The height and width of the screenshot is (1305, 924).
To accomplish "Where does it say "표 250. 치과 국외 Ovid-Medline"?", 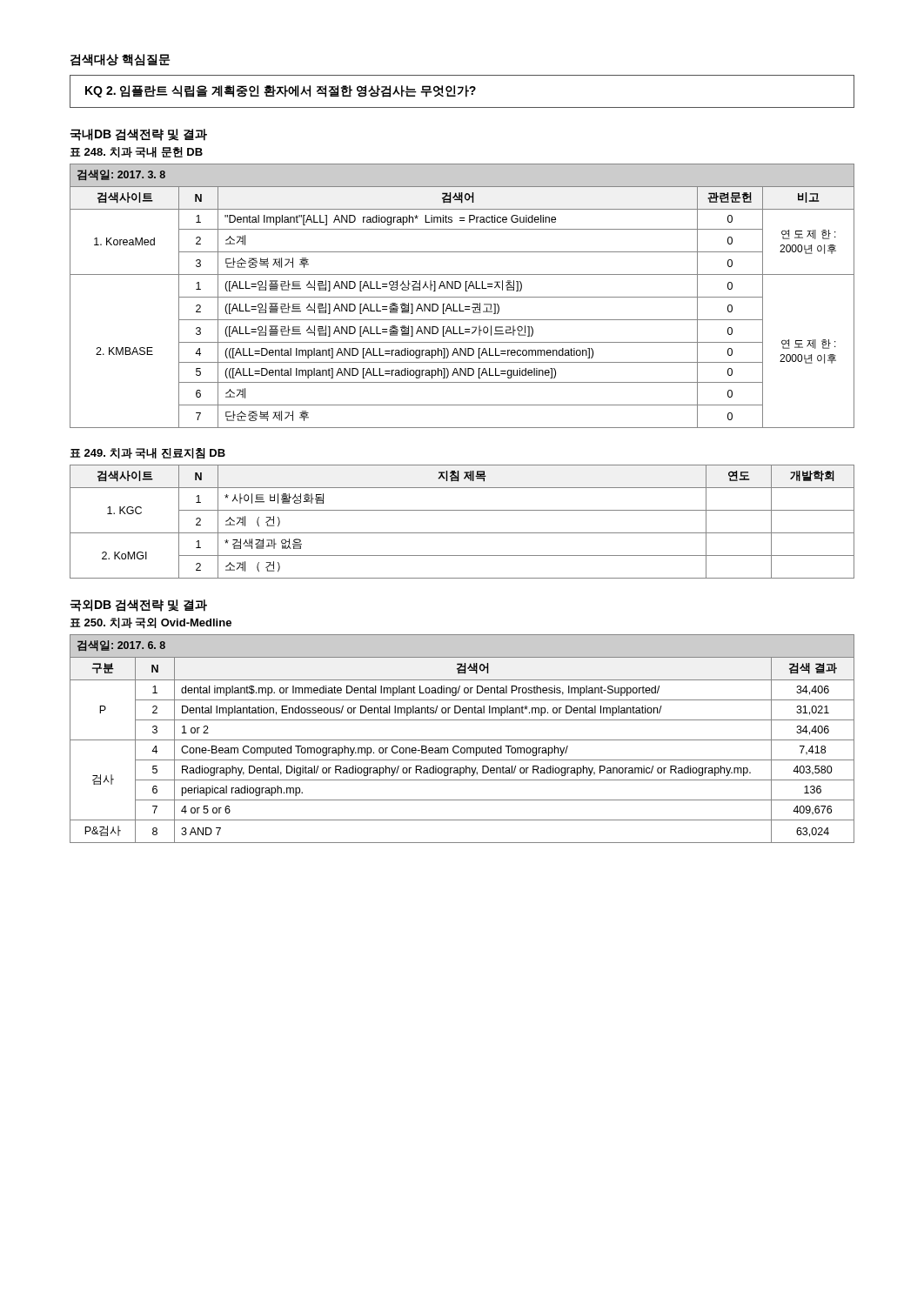I will (151, 622).
